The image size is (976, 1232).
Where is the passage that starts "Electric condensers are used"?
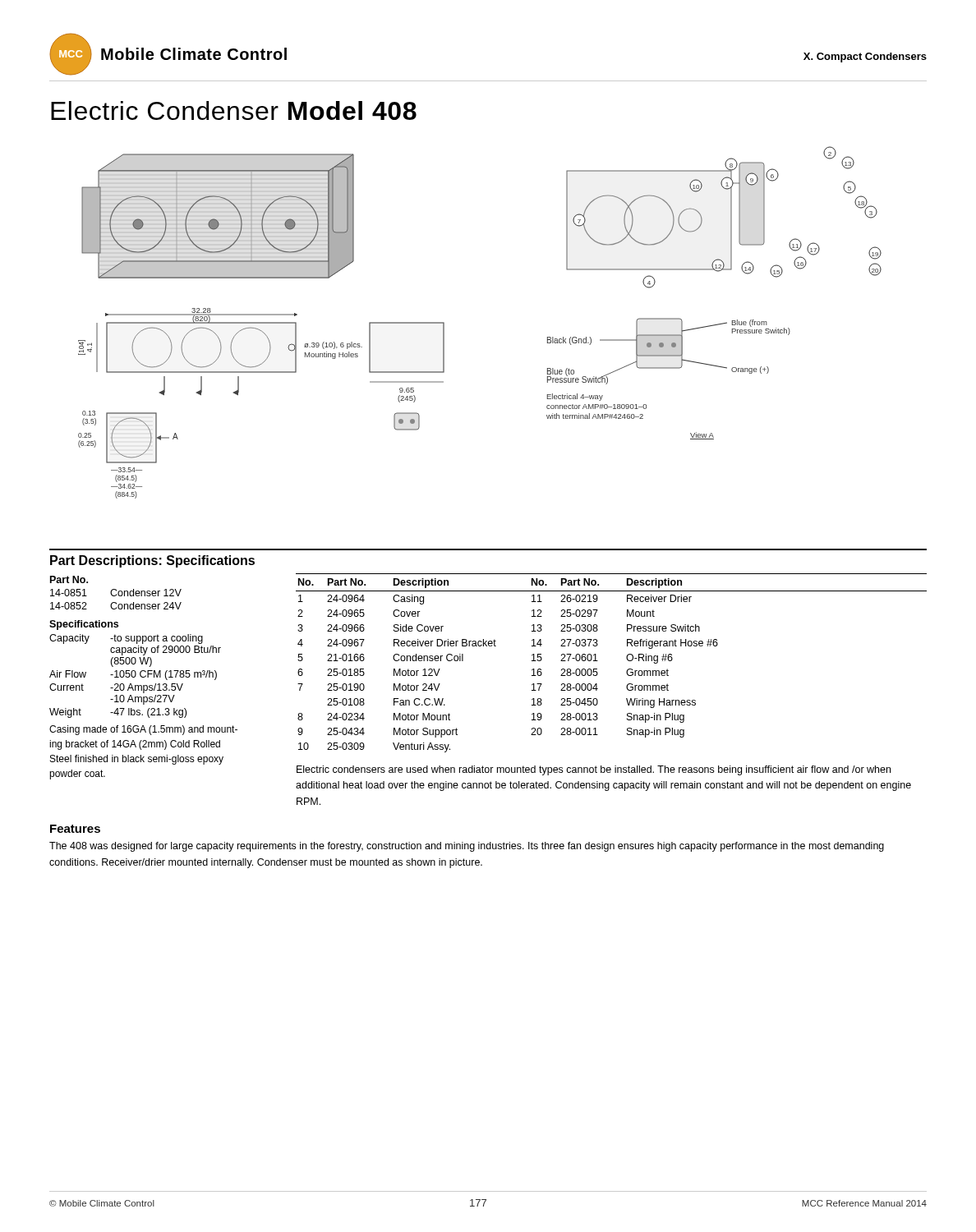(x=603, y=786)
